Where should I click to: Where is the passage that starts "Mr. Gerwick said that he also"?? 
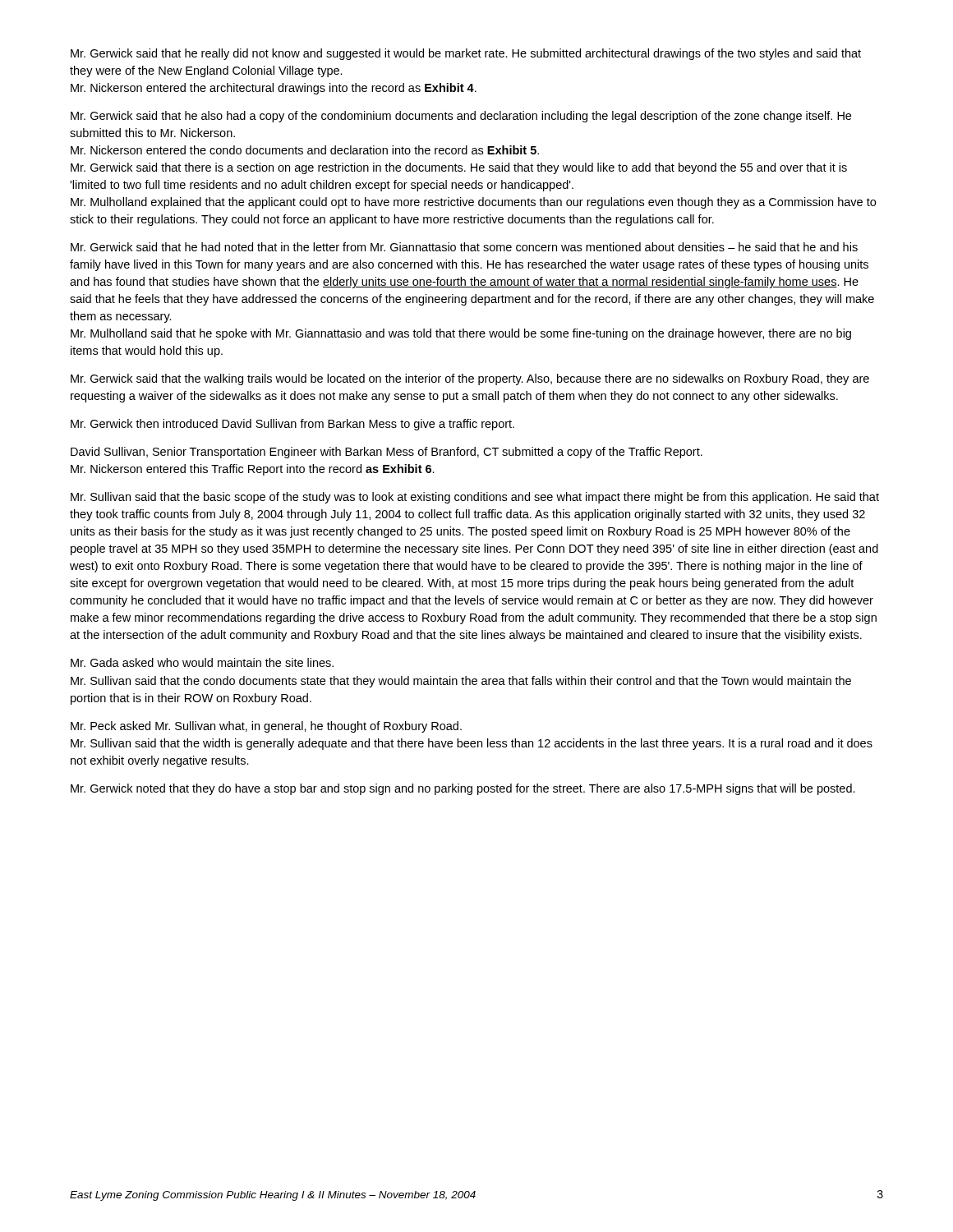pos(473,168)
